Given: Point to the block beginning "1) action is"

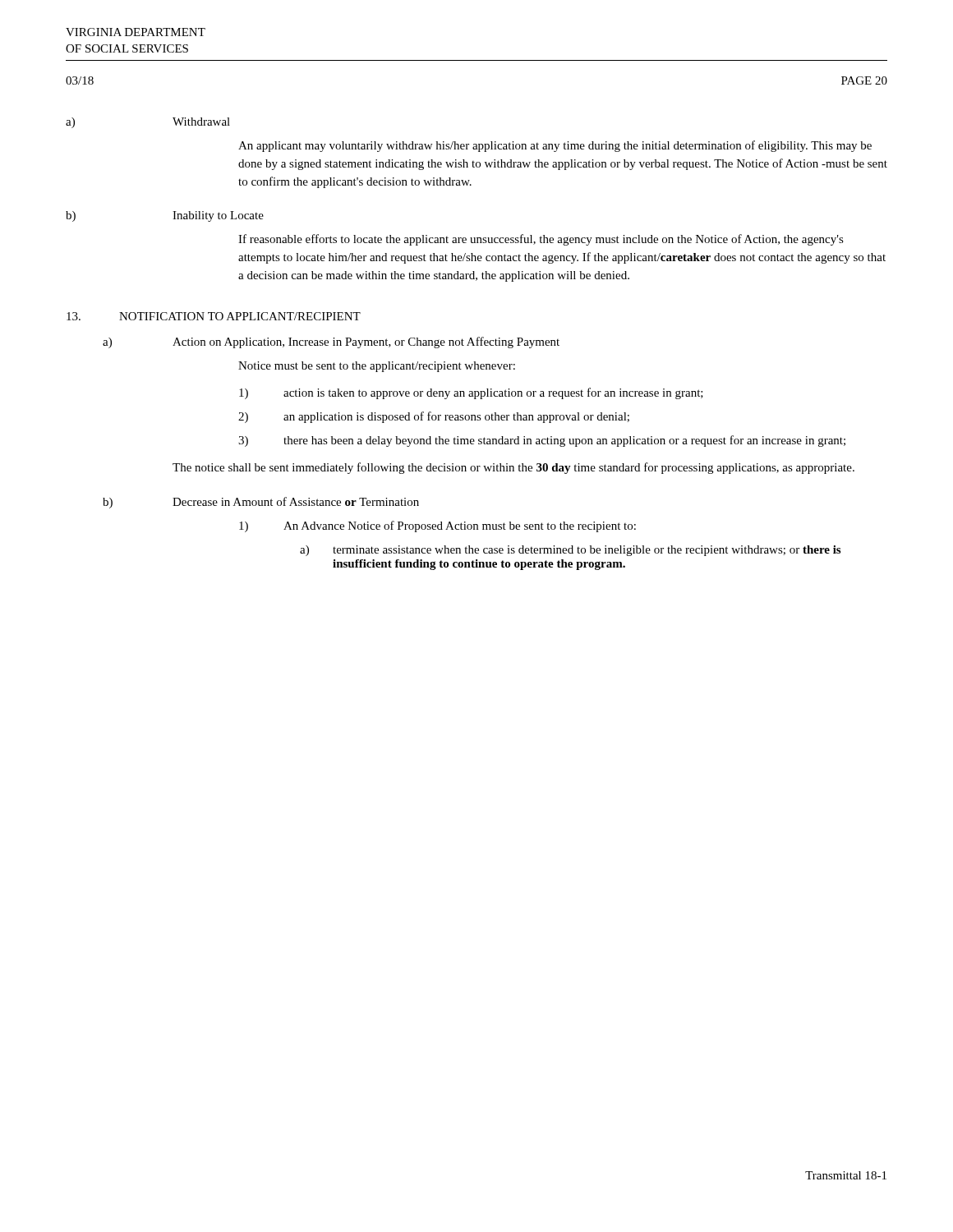Looking at the screenshot, I should [x=471, y=393].
